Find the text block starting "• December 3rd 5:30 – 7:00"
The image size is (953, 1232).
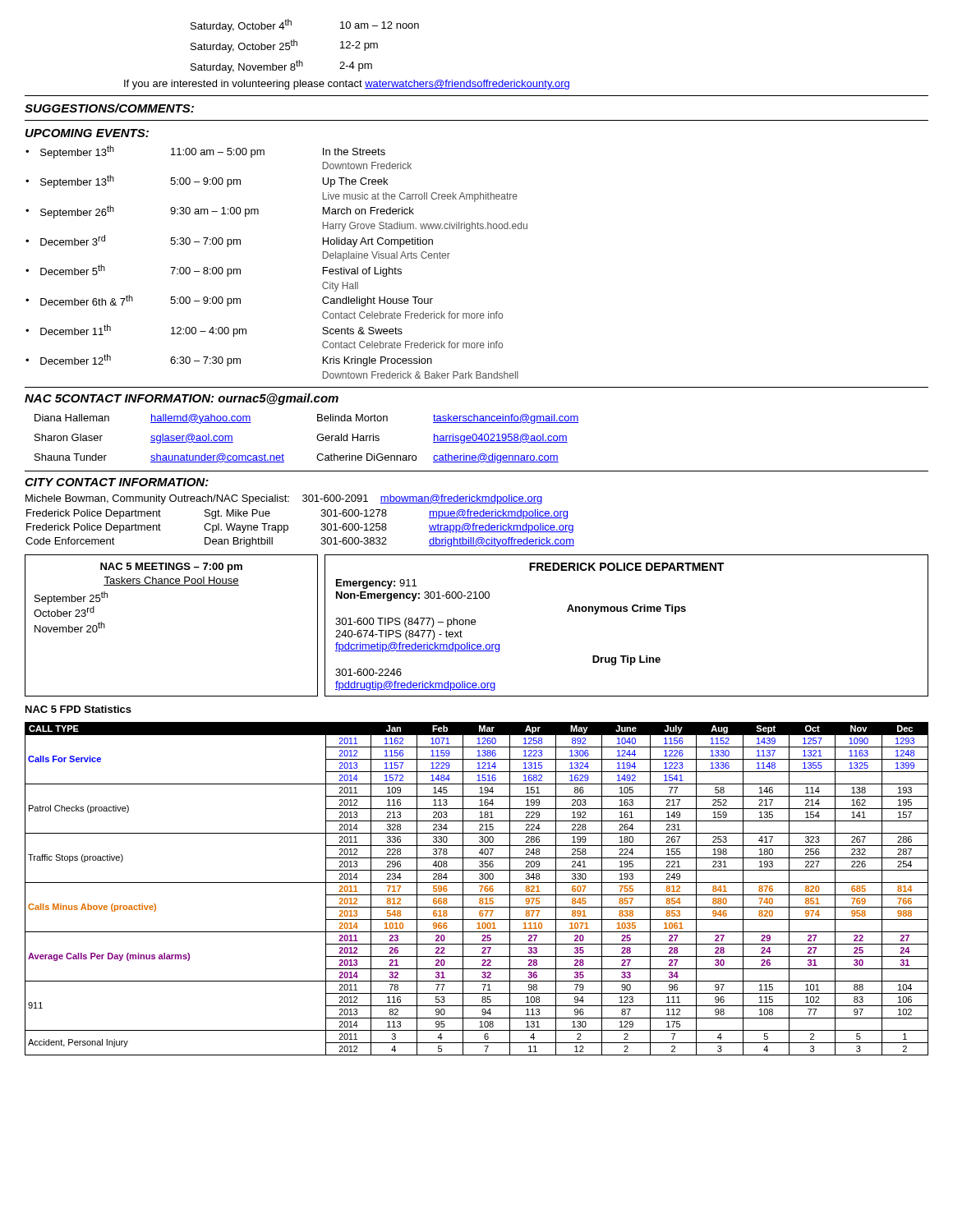tap(229, 241)
